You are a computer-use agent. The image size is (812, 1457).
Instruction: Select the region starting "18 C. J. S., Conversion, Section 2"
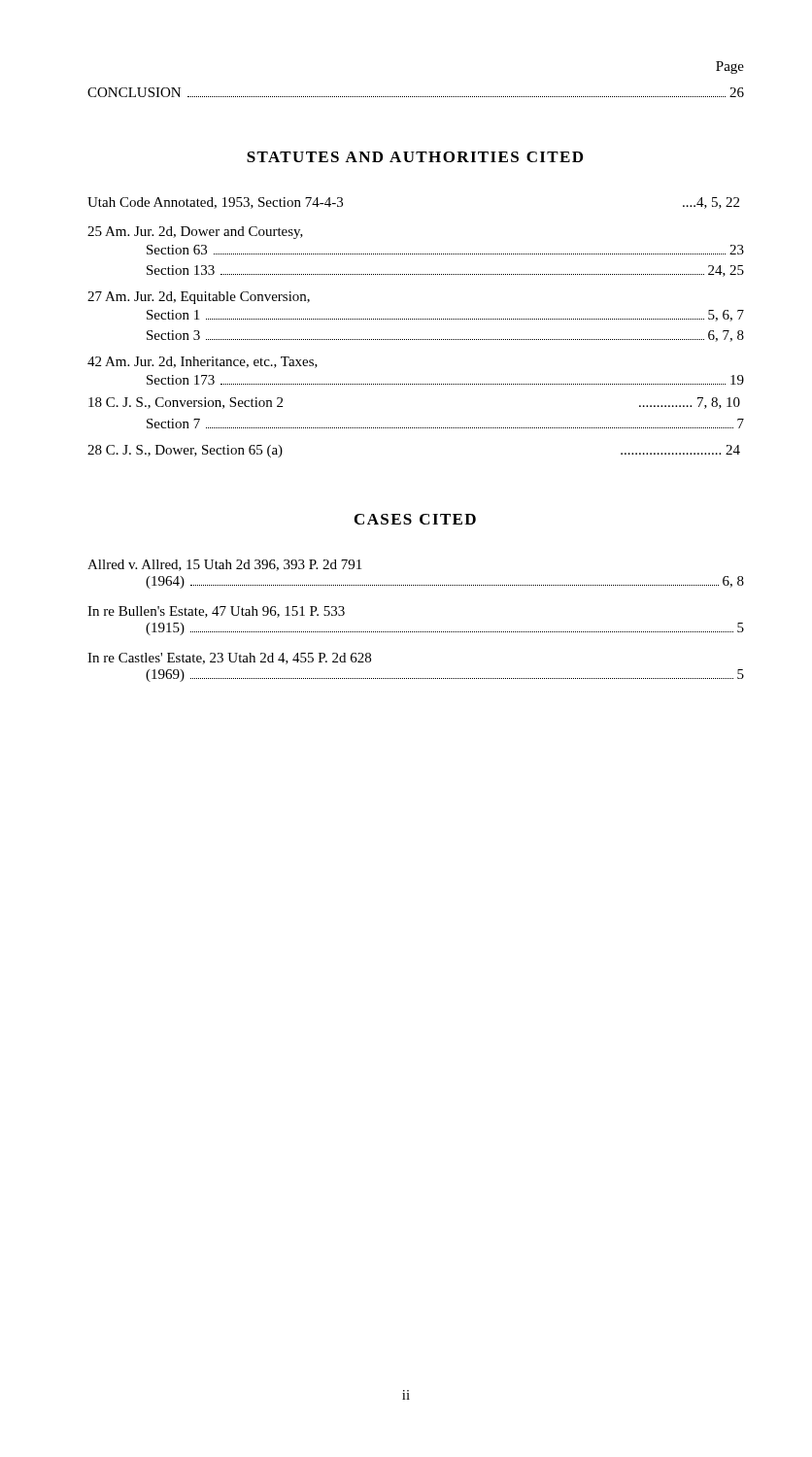[182, 403]
